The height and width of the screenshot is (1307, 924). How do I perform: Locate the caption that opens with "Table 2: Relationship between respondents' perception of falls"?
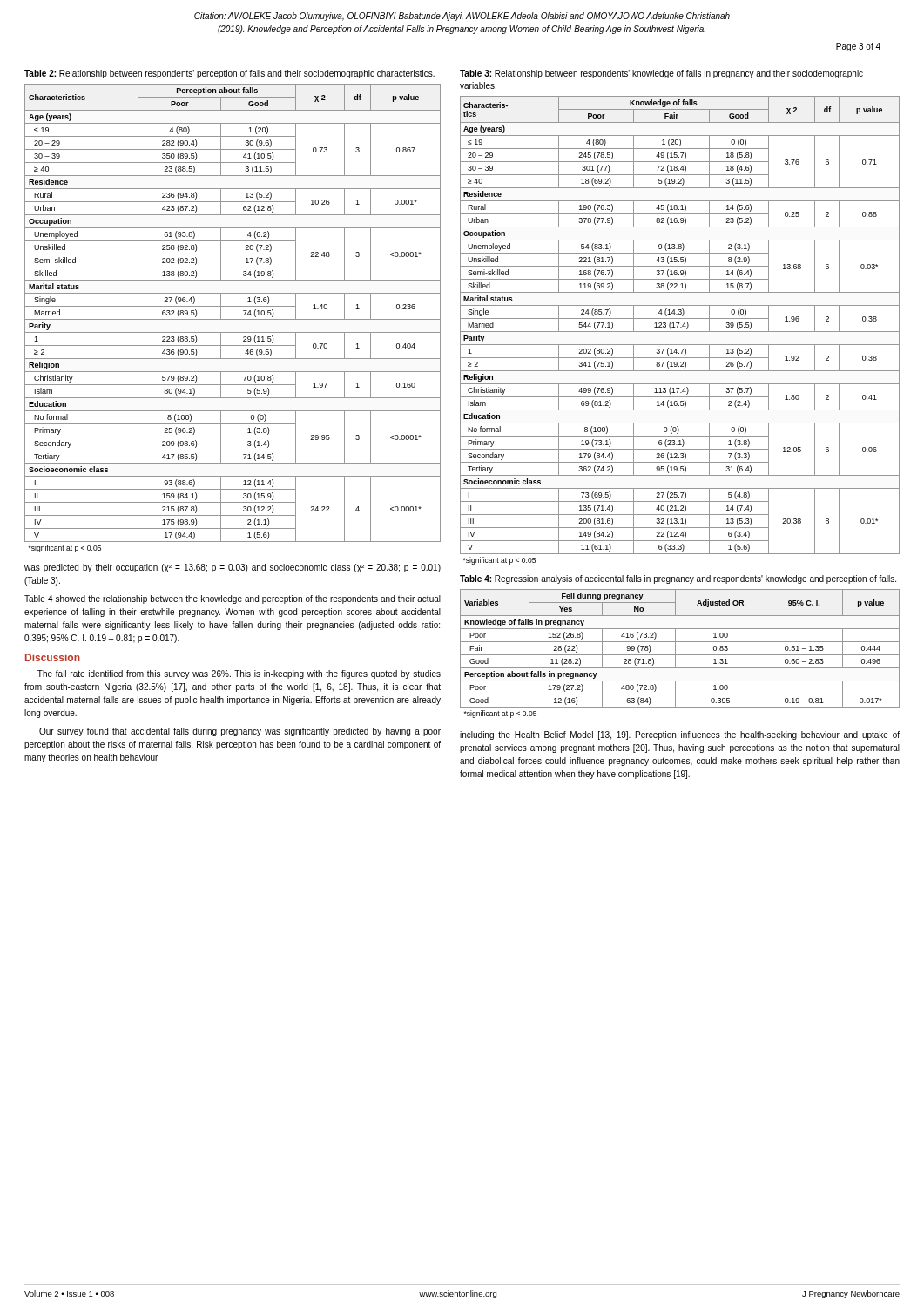click(x=230, y=74)
